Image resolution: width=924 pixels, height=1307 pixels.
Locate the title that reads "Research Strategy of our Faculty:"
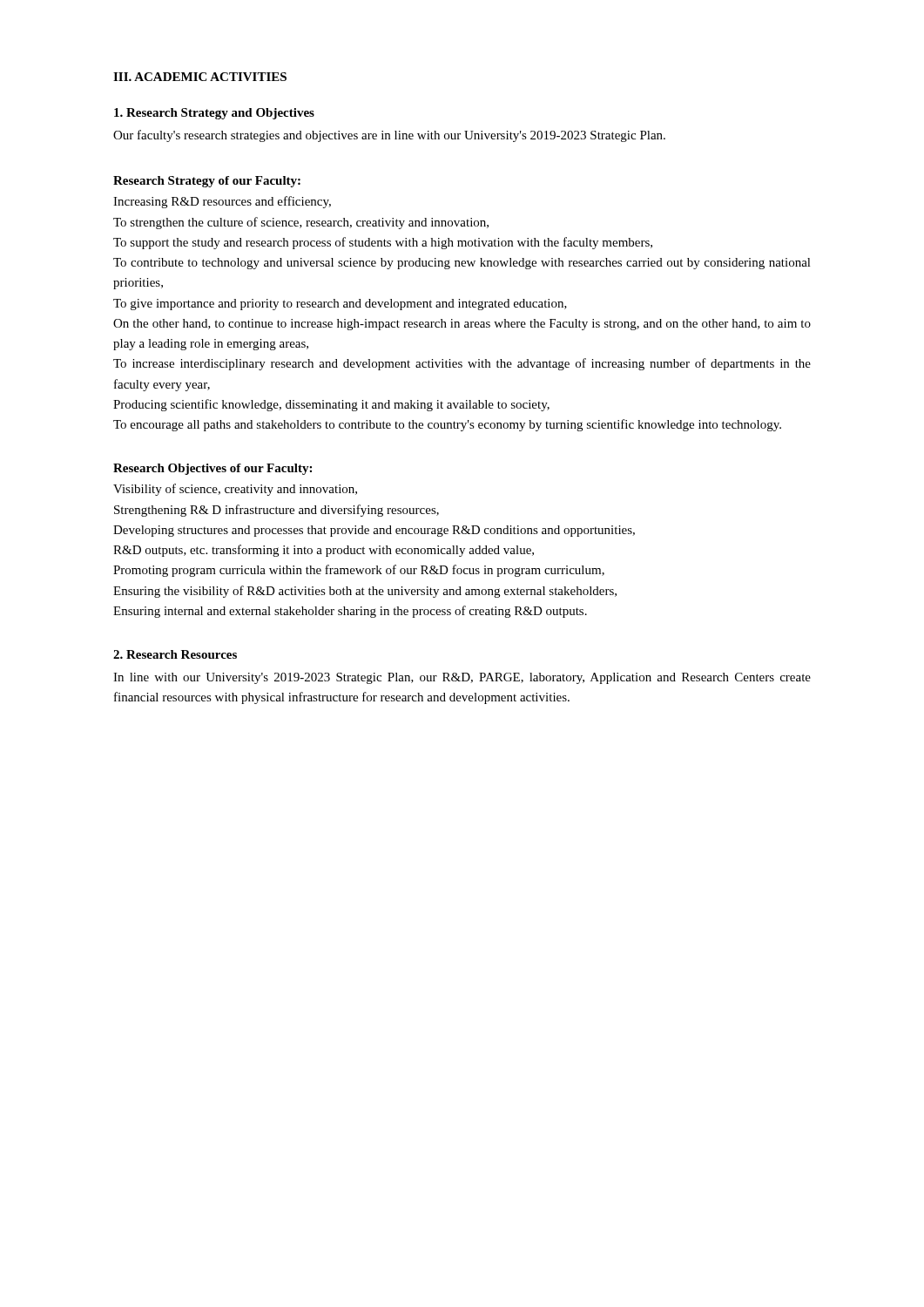207,181
